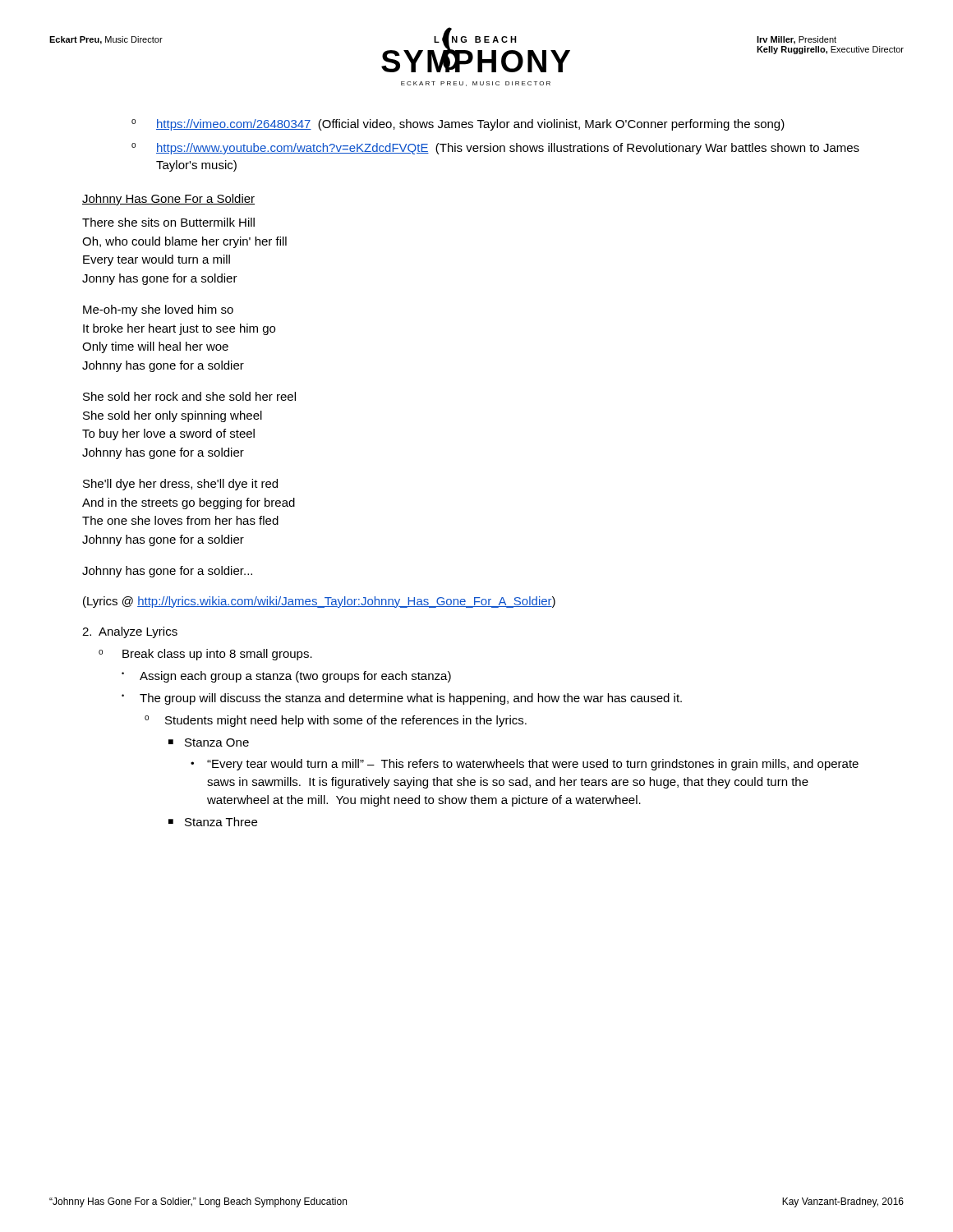
Task: Select the list item with the text "• “Every tear would"
Action: [531, 782]
